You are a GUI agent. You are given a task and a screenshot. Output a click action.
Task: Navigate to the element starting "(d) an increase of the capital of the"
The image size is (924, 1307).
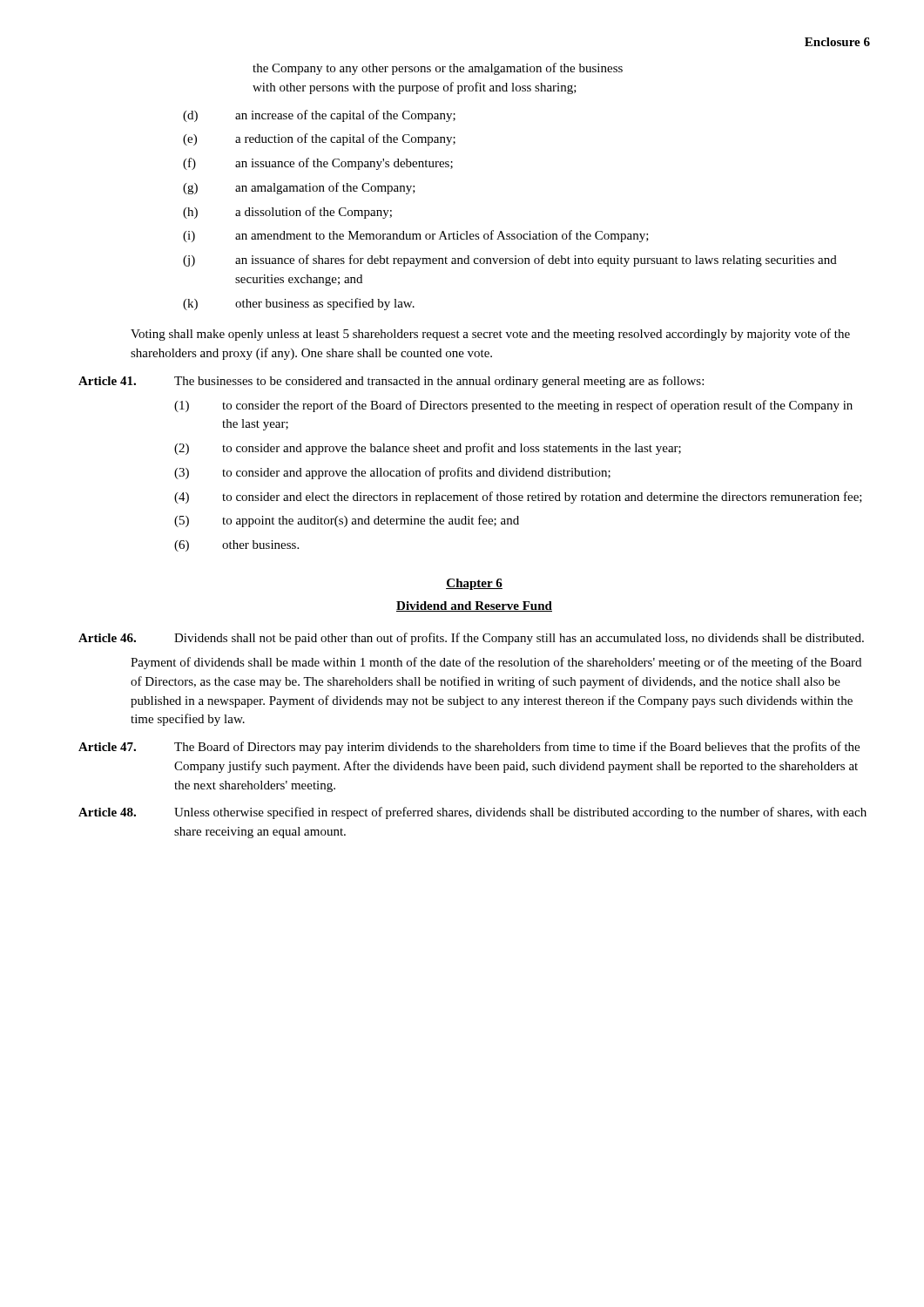319,116
